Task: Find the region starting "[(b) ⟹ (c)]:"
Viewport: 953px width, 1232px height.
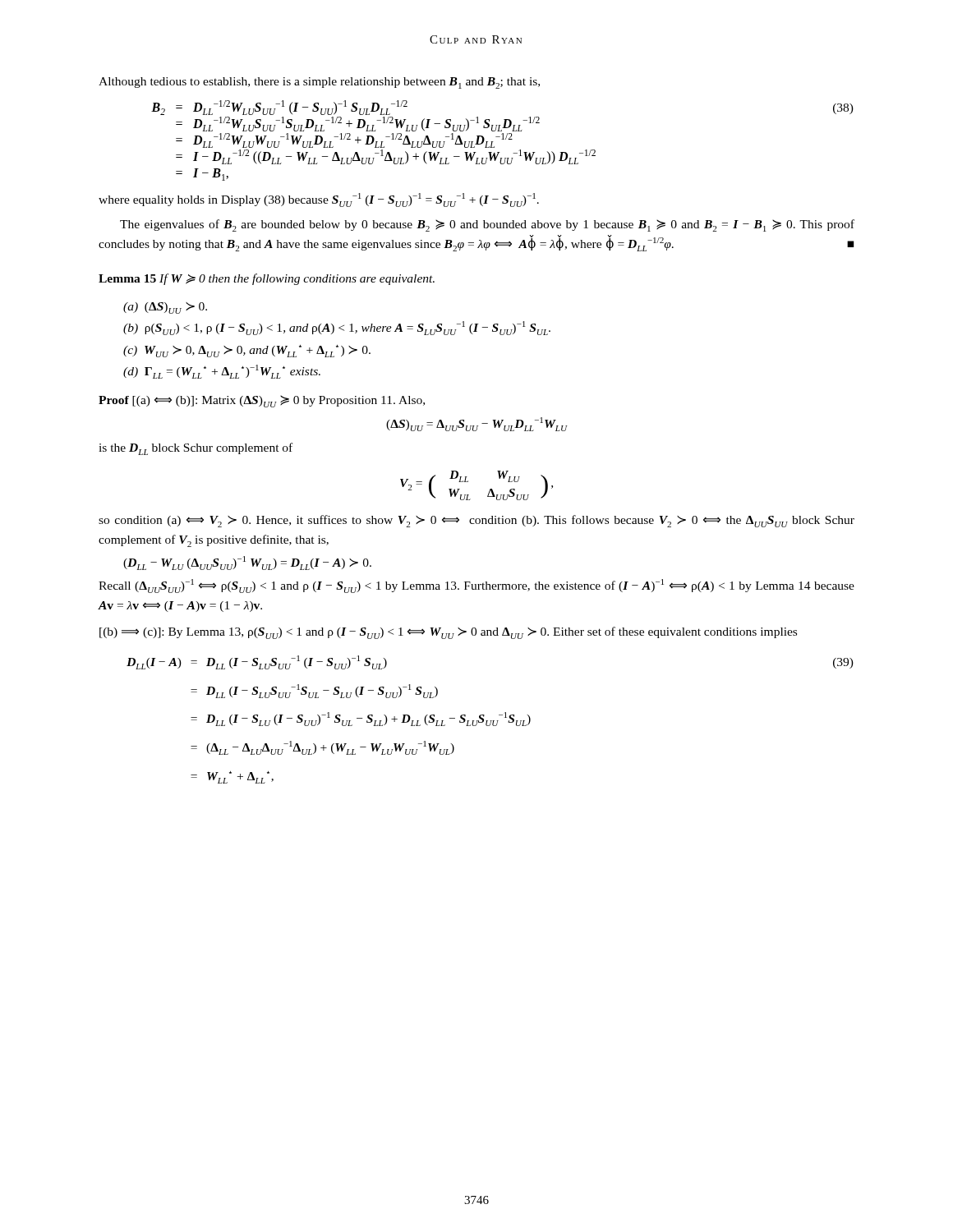Action: (448, 633)
